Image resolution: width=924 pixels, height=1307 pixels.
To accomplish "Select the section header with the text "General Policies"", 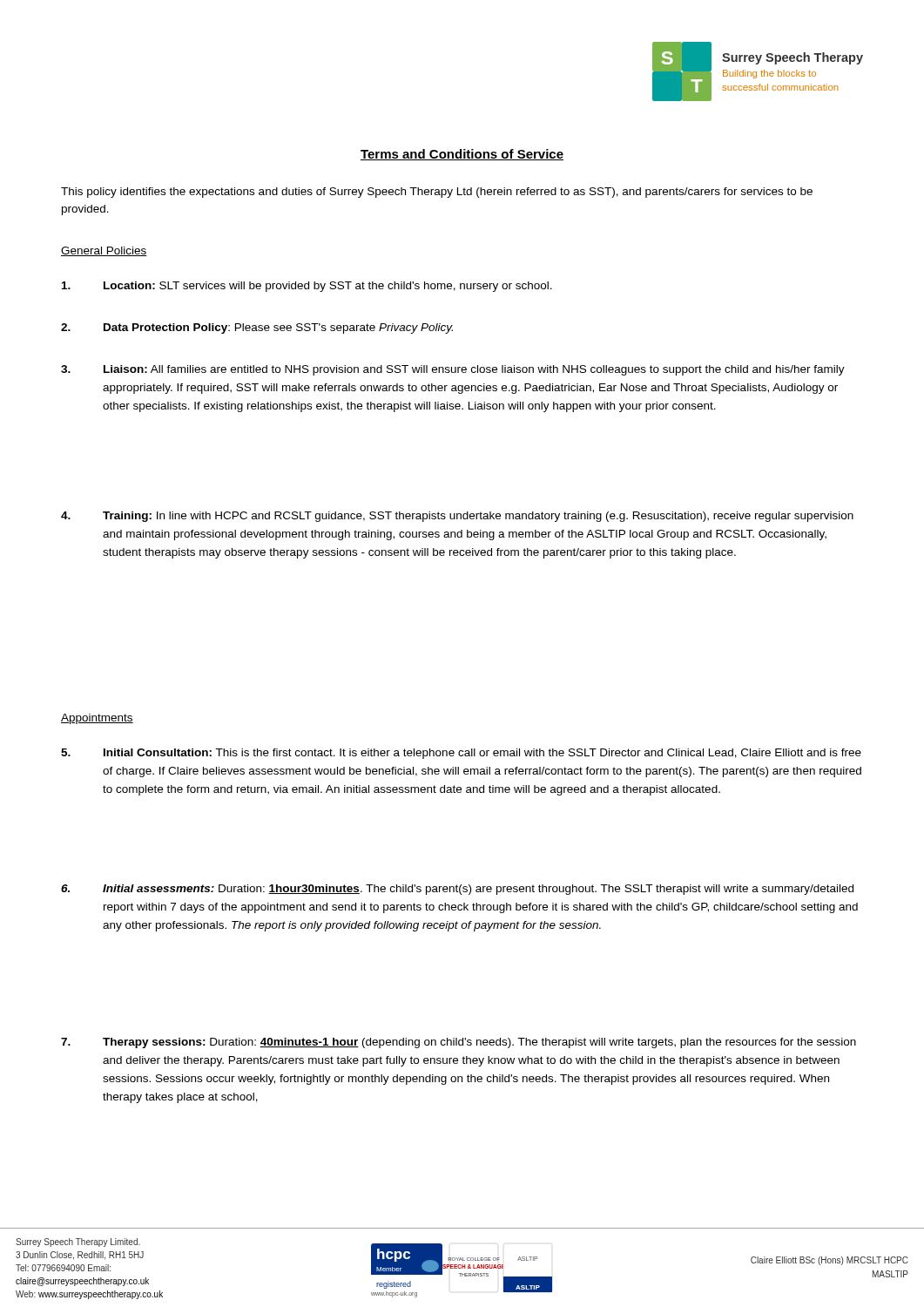I will pyautogui.click(x=104, y=251).
